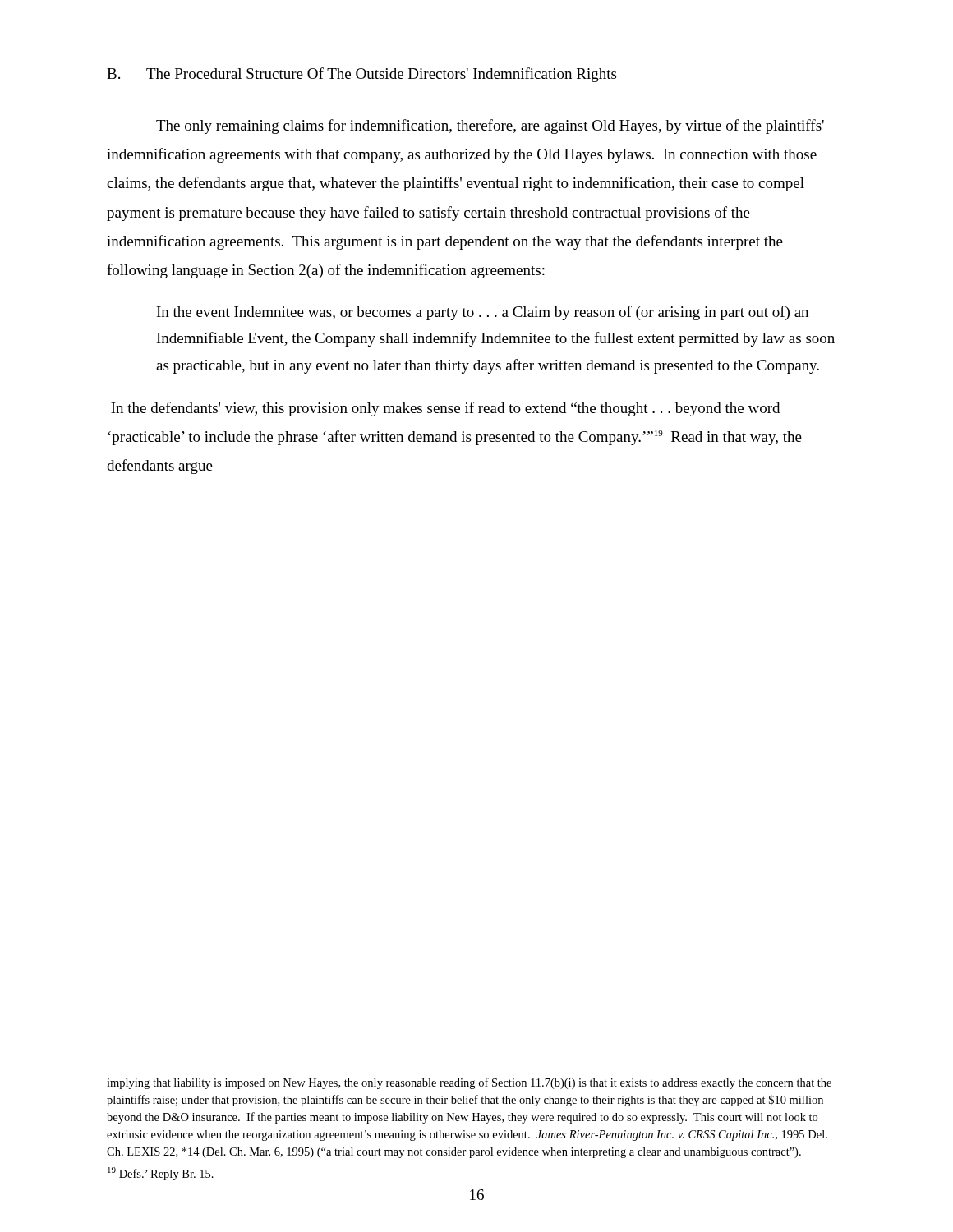Find the footnote with the text "implying that liability is imposed on New"
953x1232 pixels.
click(469, 1117)
